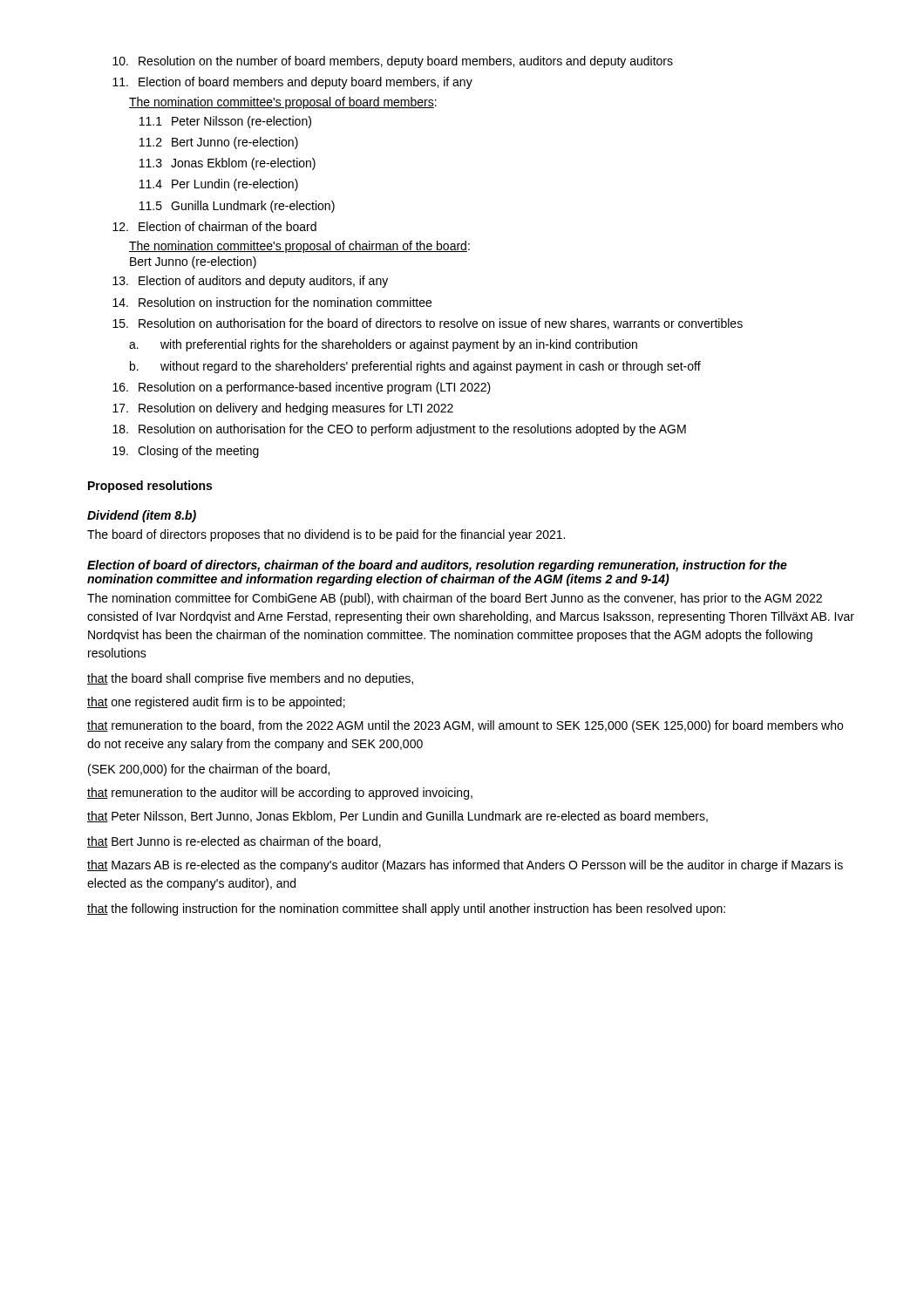Point to the block beginning "that Bert Junno is"

coord(234,842)
